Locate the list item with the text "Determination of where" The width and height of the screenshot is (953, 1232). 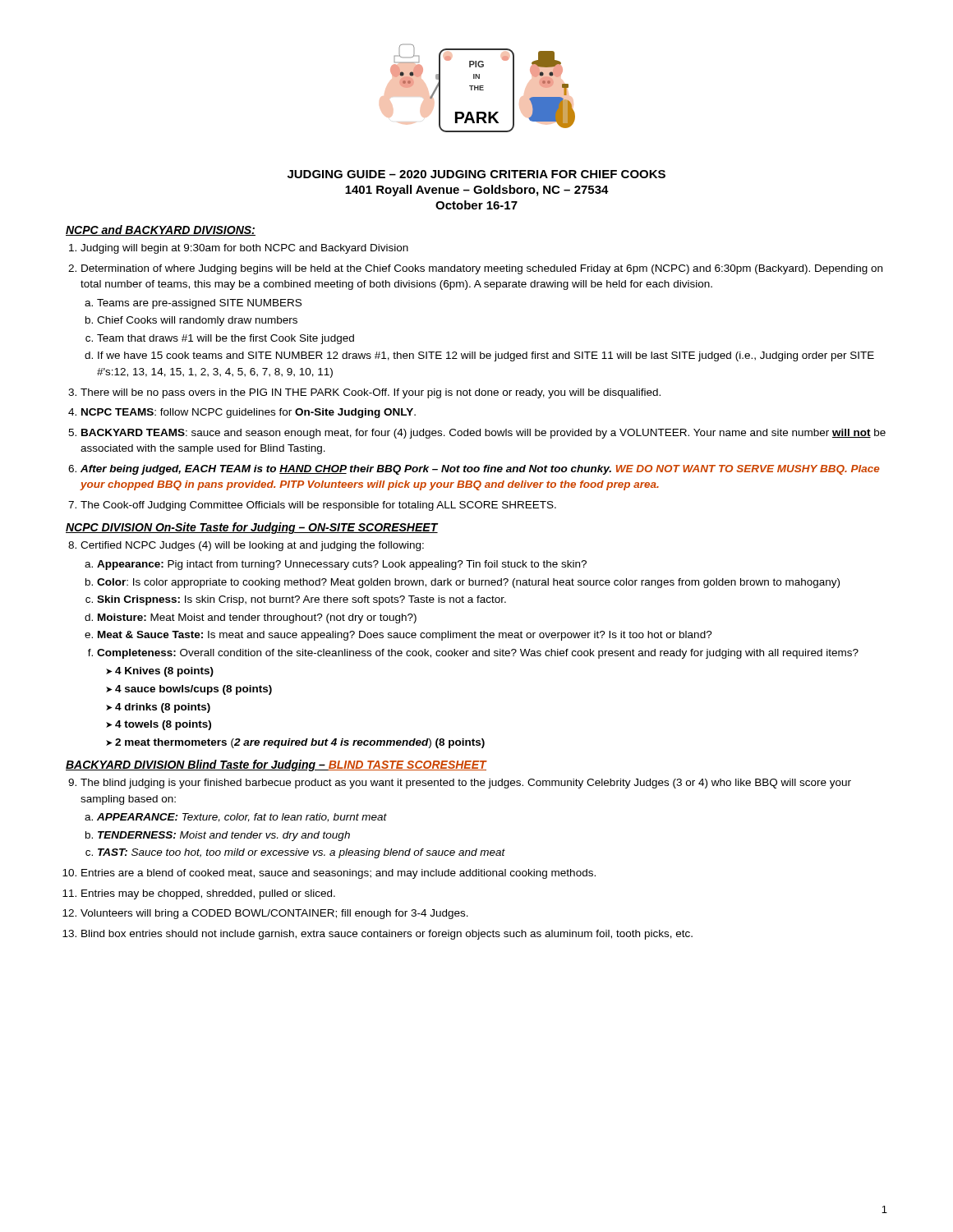click(x=482, y=269)
